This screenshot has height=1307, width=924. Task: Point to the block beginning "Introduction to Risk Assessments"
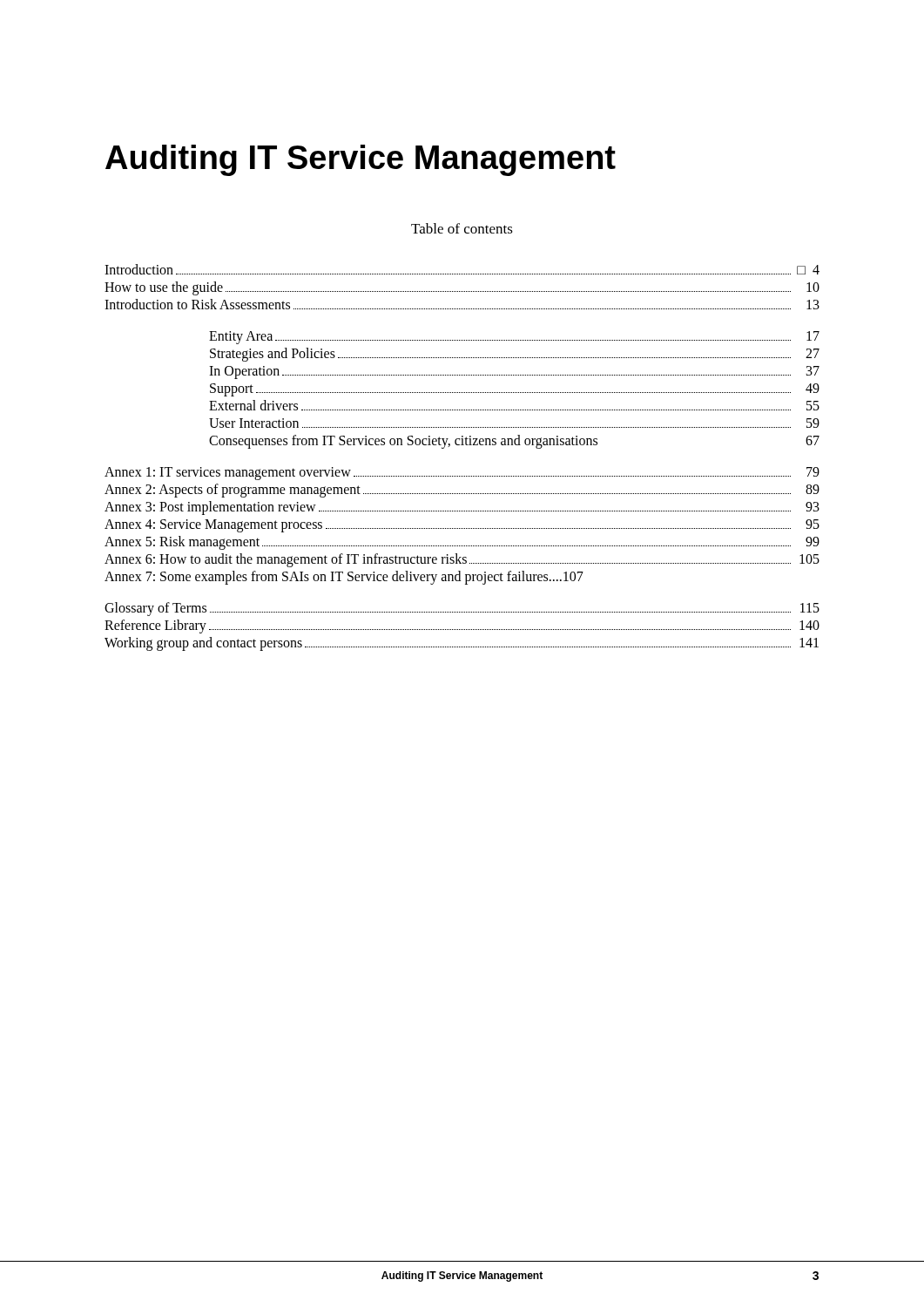coord(462,305)
